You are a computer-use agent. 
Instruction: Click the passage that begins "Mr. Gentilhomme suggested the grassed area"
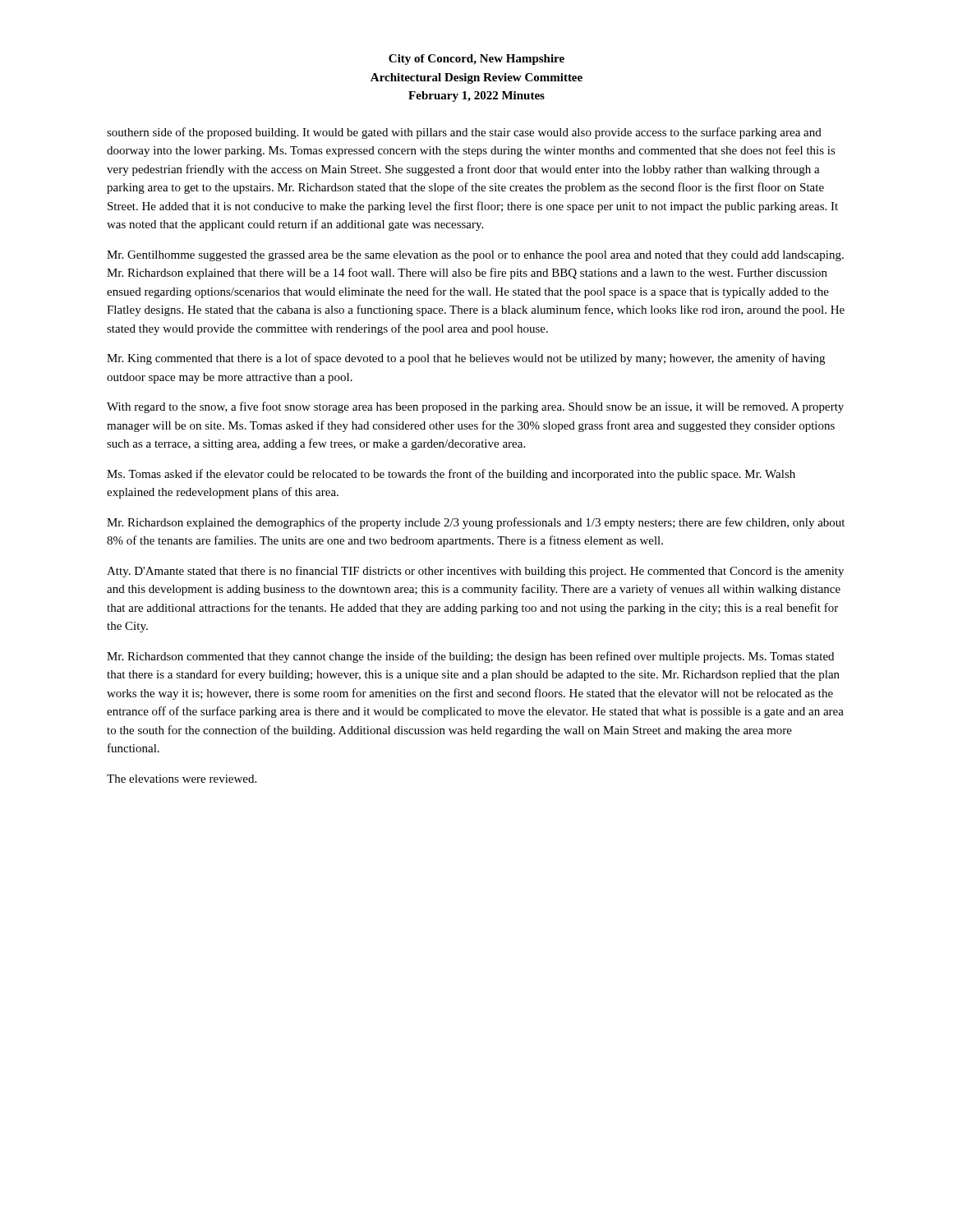476,291
